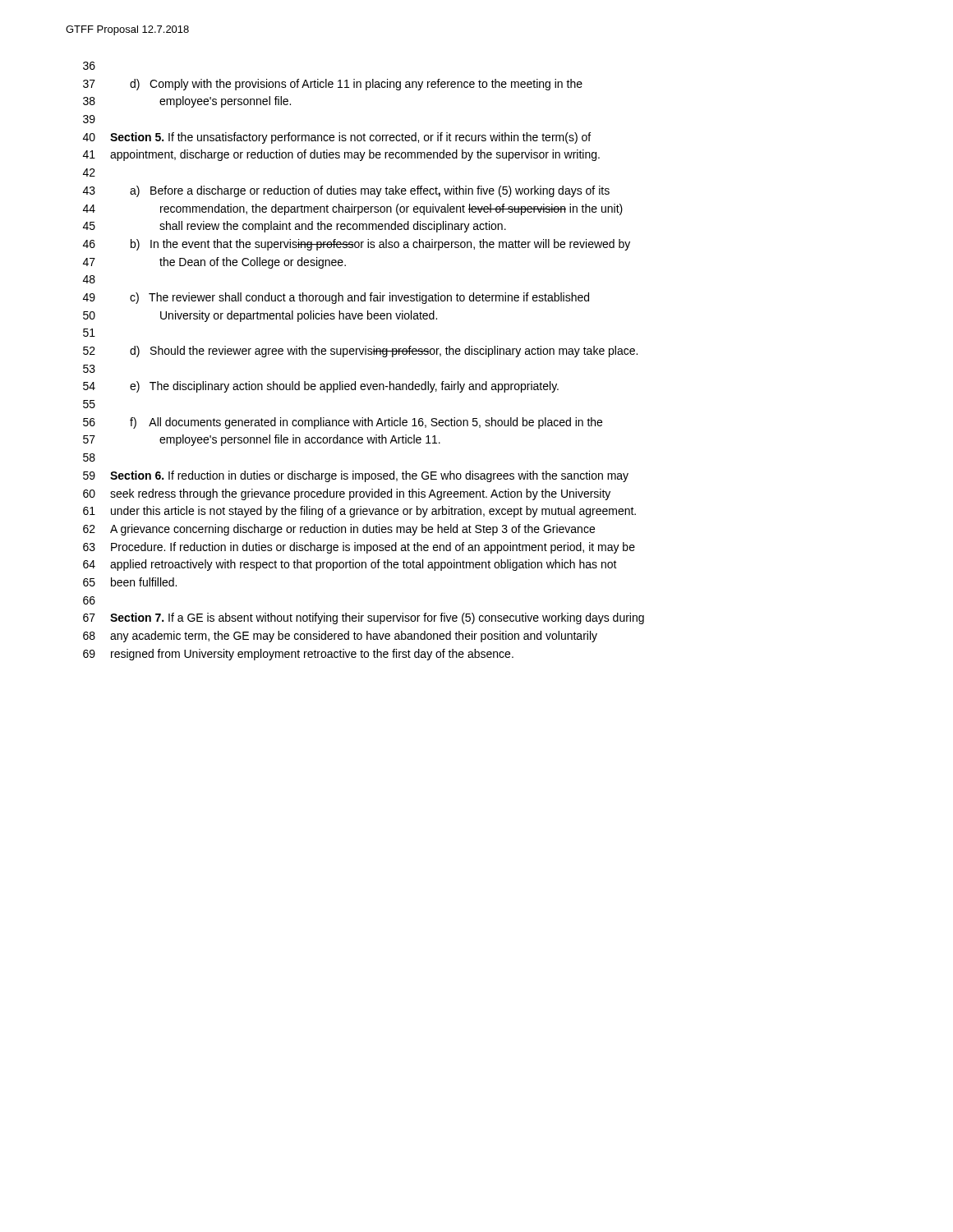The height and width of the screenshot is (1232, 953).
Task: Click on the list item that reads "37 d) Comply with the"
Action: (476, 84)
